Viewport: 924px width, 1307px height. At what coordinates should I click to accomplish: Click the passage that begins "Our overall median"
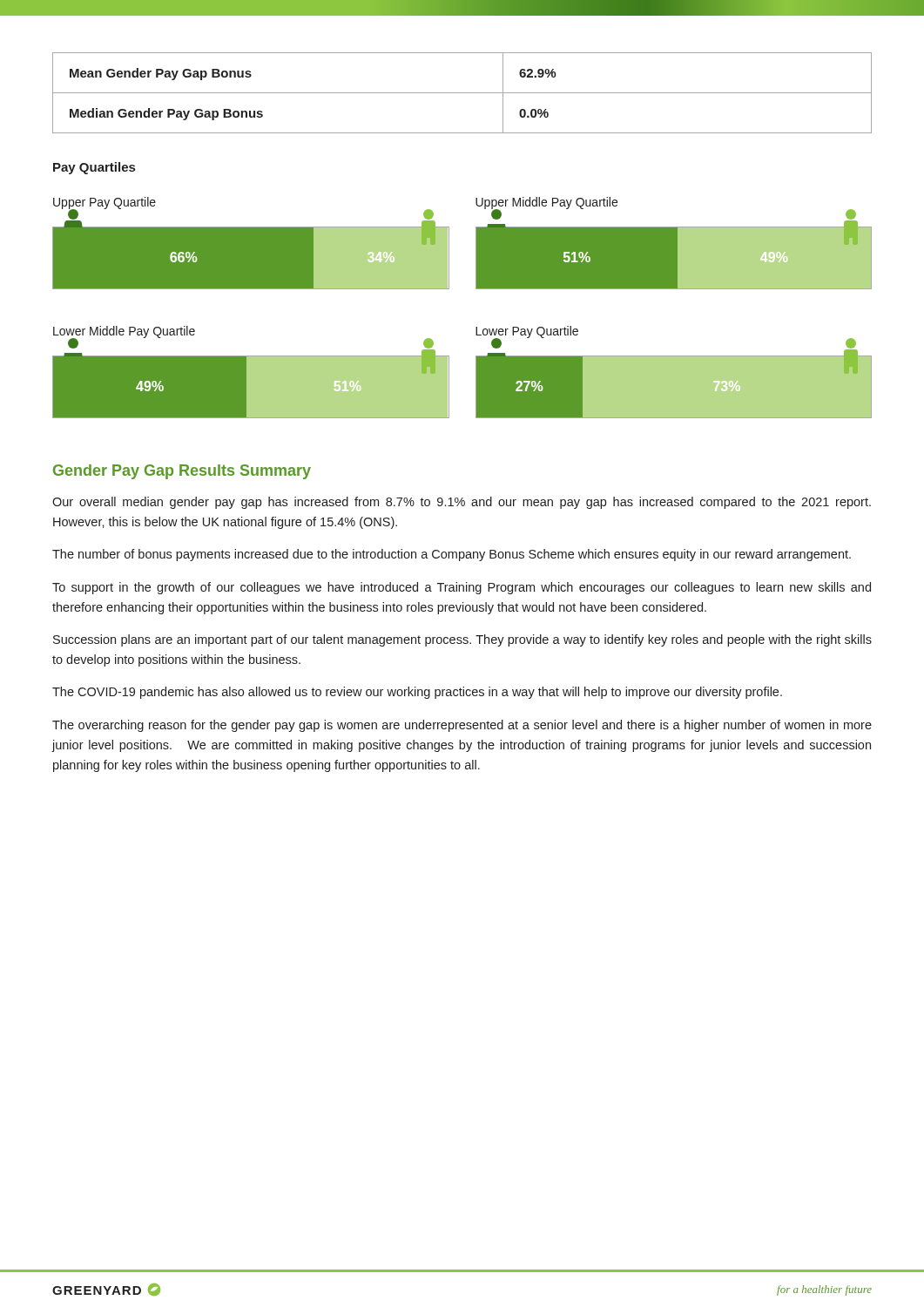click(x=462, y=512)
